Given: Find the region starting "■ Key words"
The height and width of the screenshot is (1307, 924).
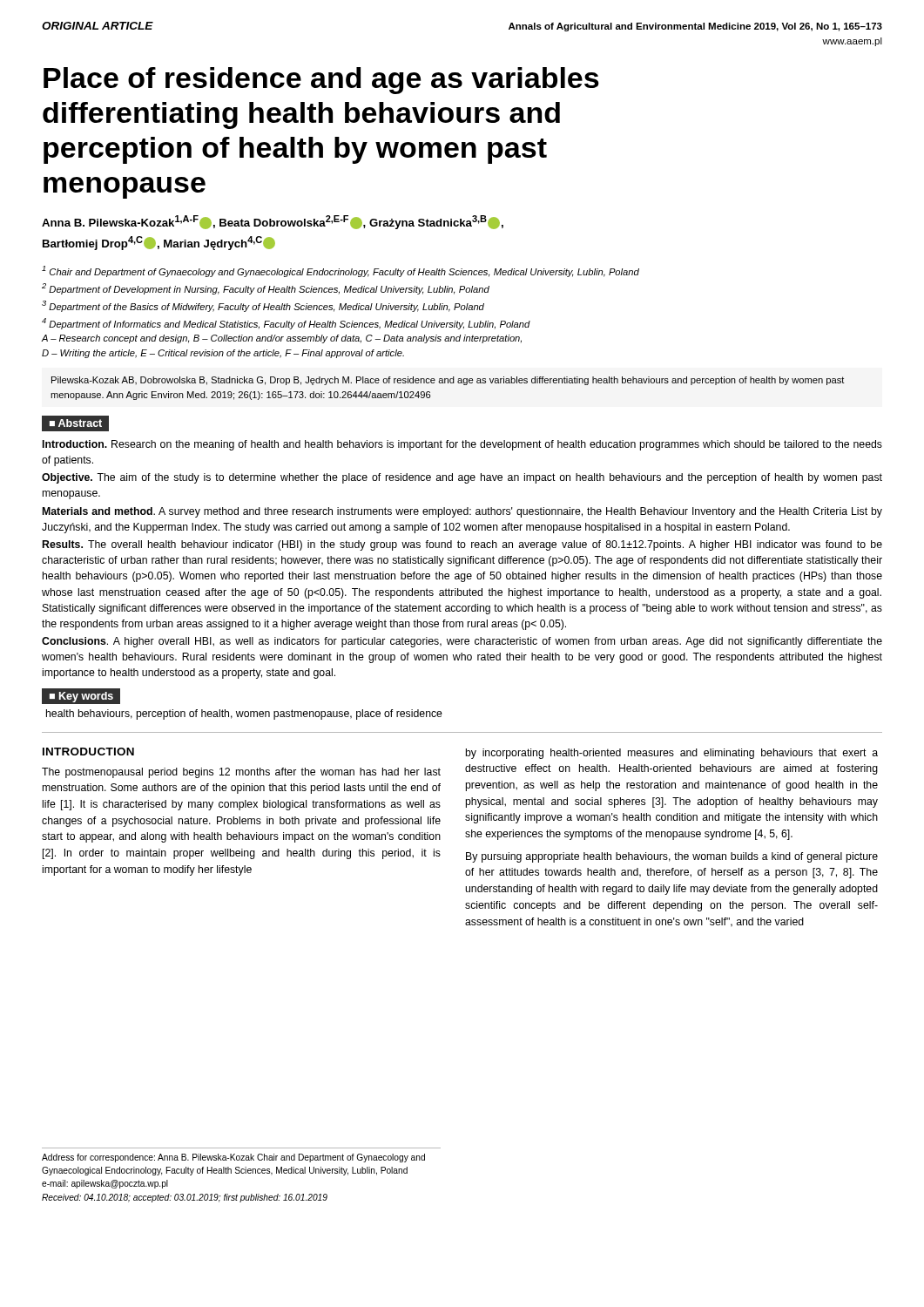Looking at the screenshot, I should [x=81, y=696].
